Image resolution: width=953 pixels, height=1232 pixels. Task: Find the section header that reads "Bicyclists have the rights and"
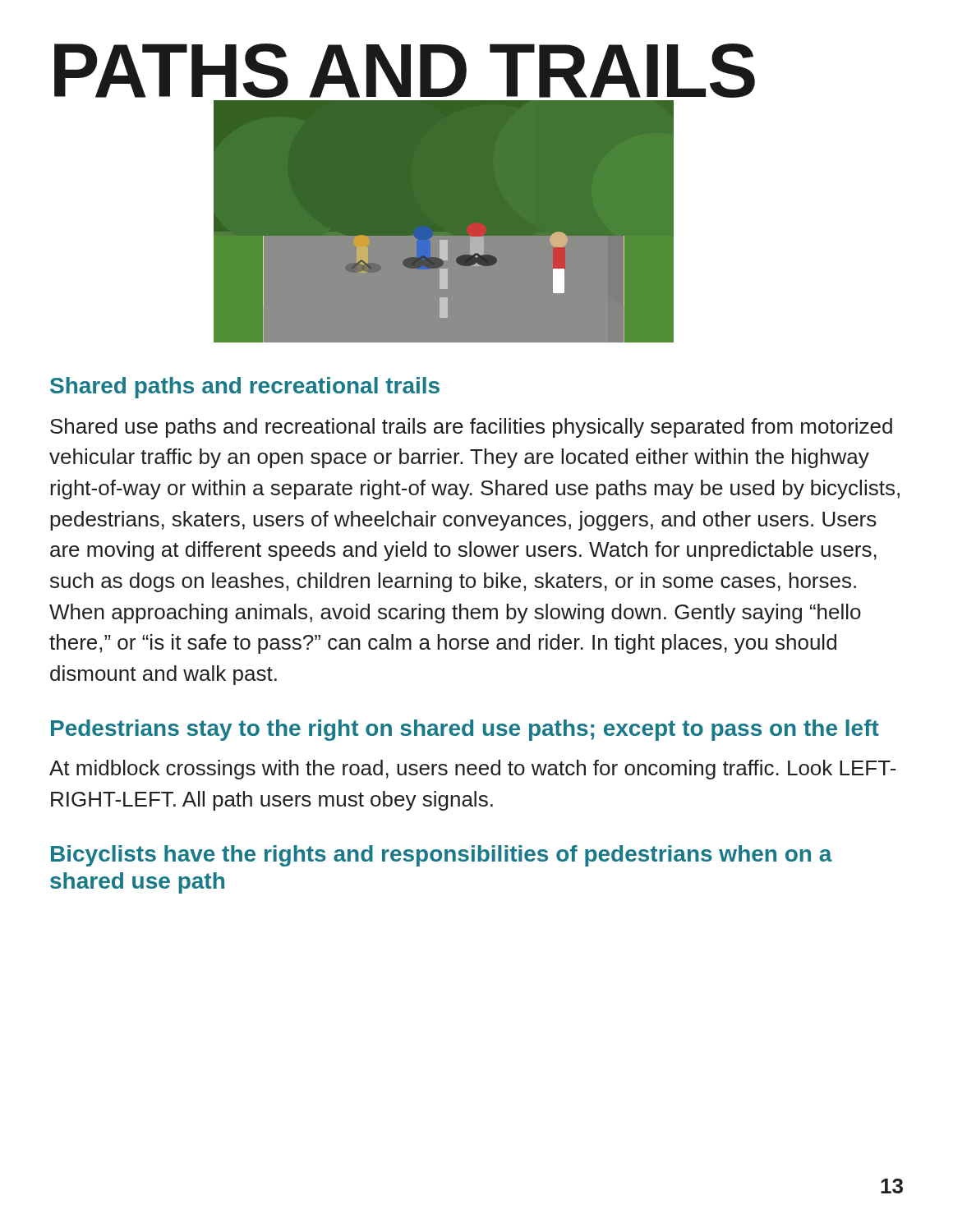(x=440, y=867)
